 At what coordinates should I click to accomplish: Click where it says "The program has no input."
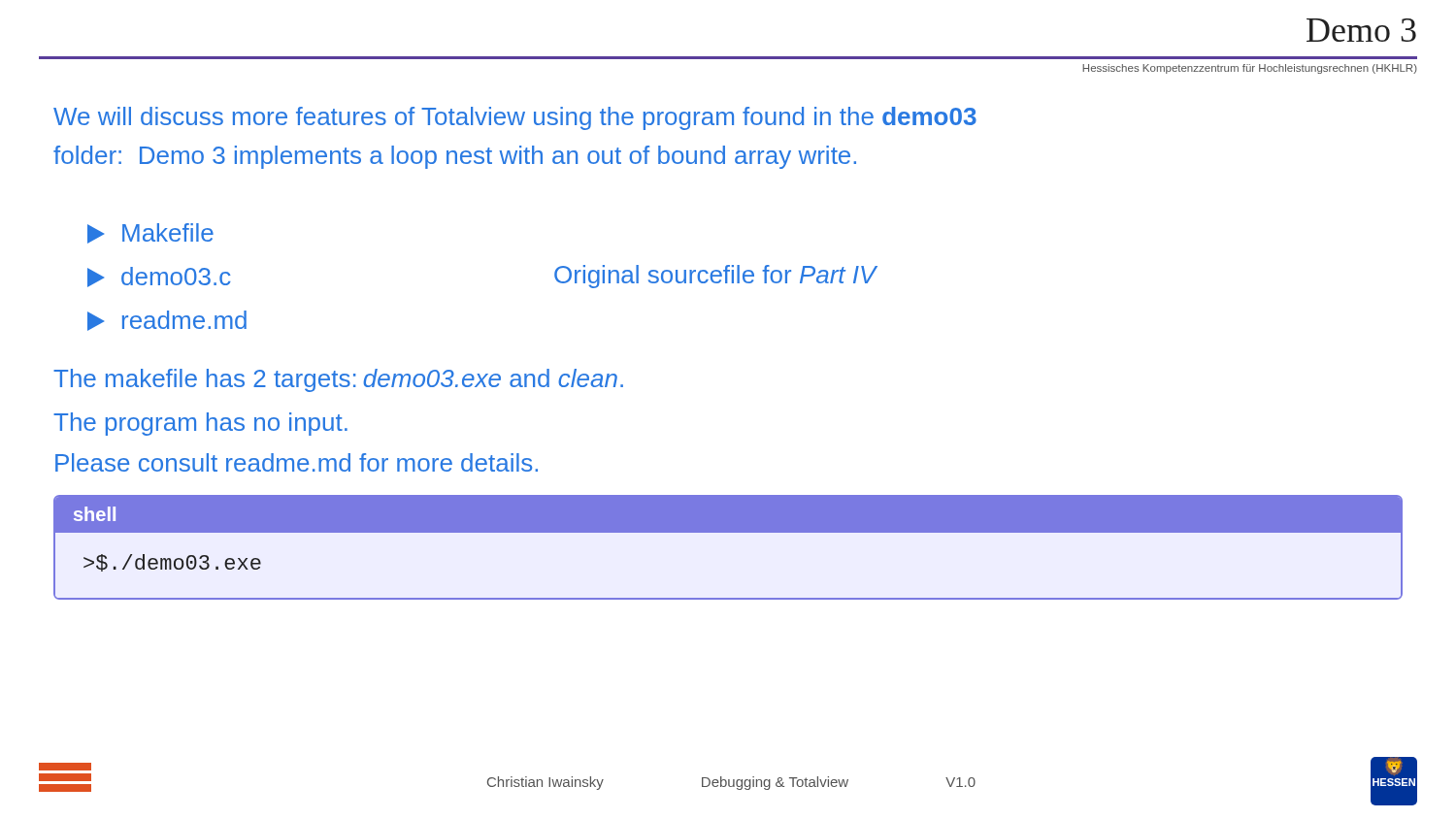point(201,422)
